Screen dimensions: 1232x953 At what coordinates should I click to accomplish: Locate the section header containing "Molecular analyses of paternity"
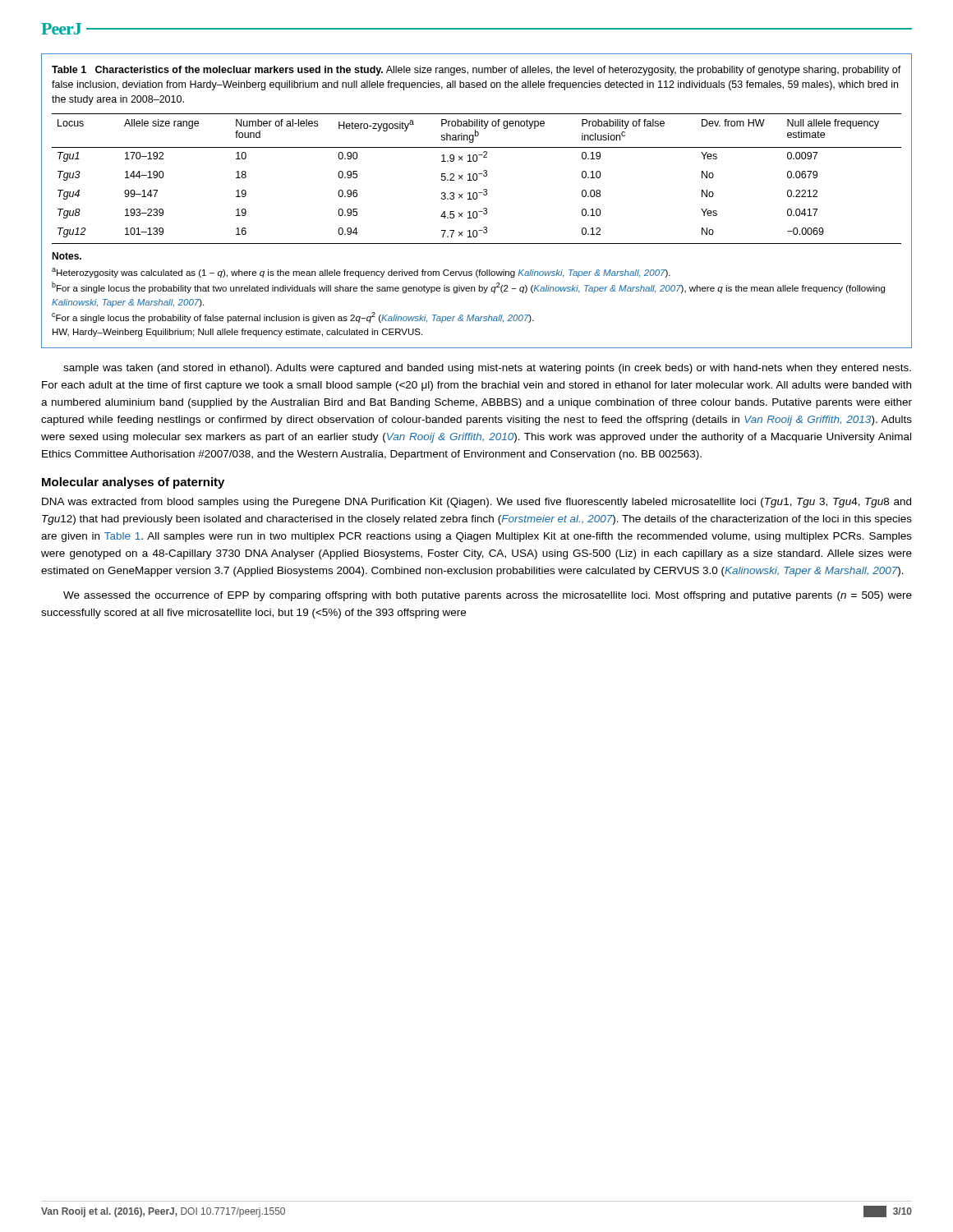coord(133,482)
